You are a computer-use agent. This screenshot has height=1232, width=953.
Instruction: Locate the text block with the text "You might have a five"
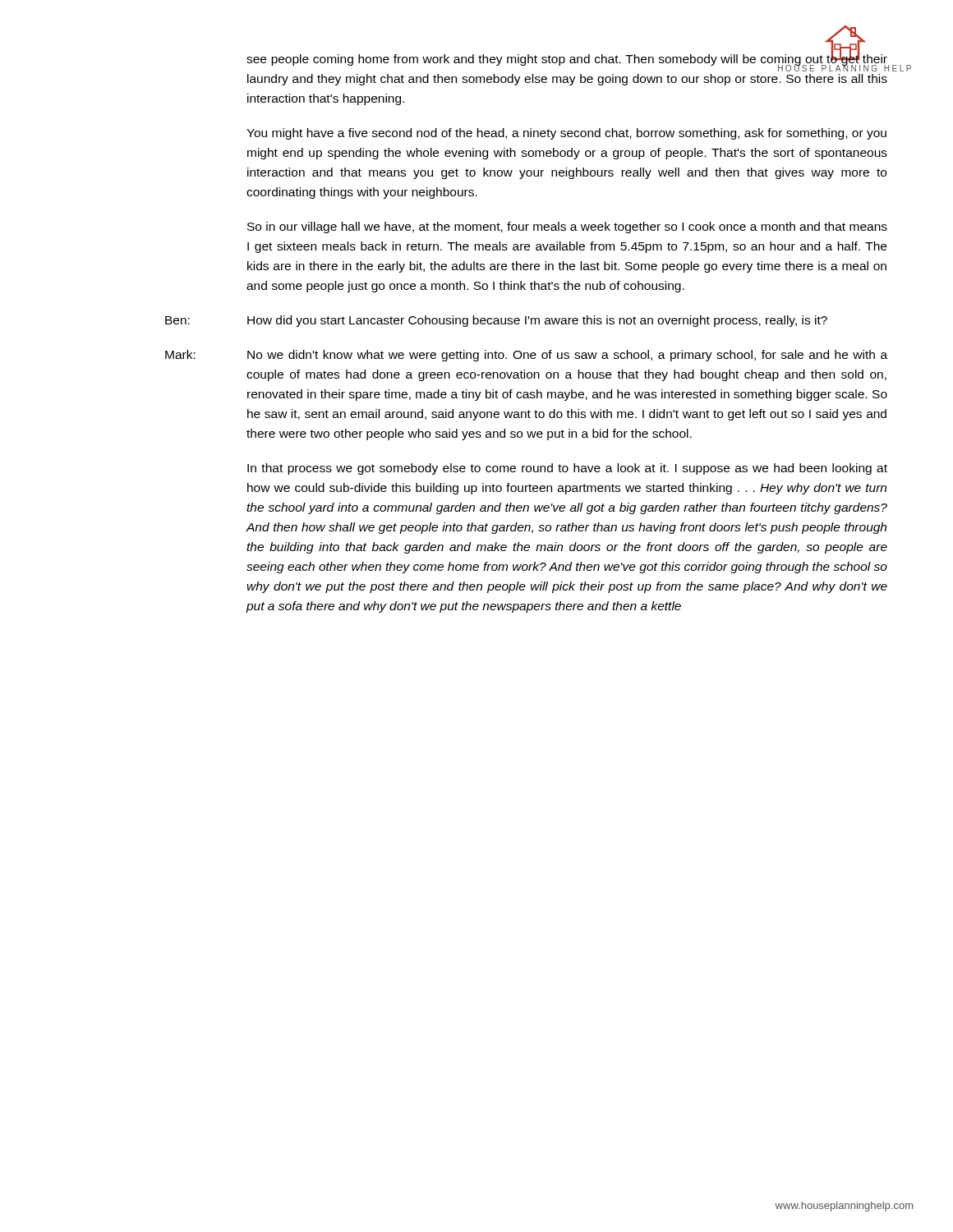567,162
